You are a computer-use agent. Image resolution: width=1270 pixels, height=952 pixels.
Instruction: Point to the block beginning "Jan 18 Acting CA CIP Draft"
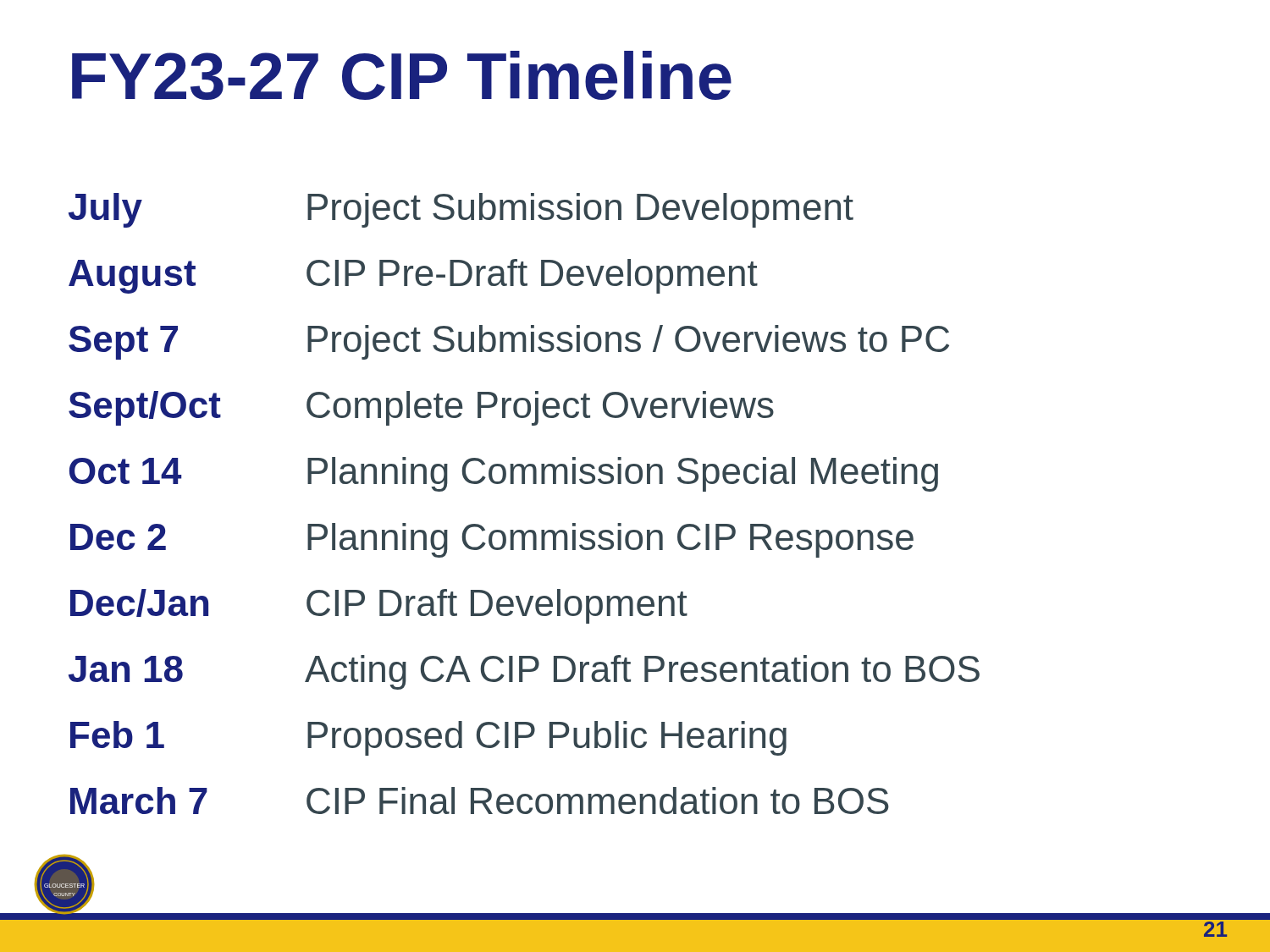(x=524, y=669)
